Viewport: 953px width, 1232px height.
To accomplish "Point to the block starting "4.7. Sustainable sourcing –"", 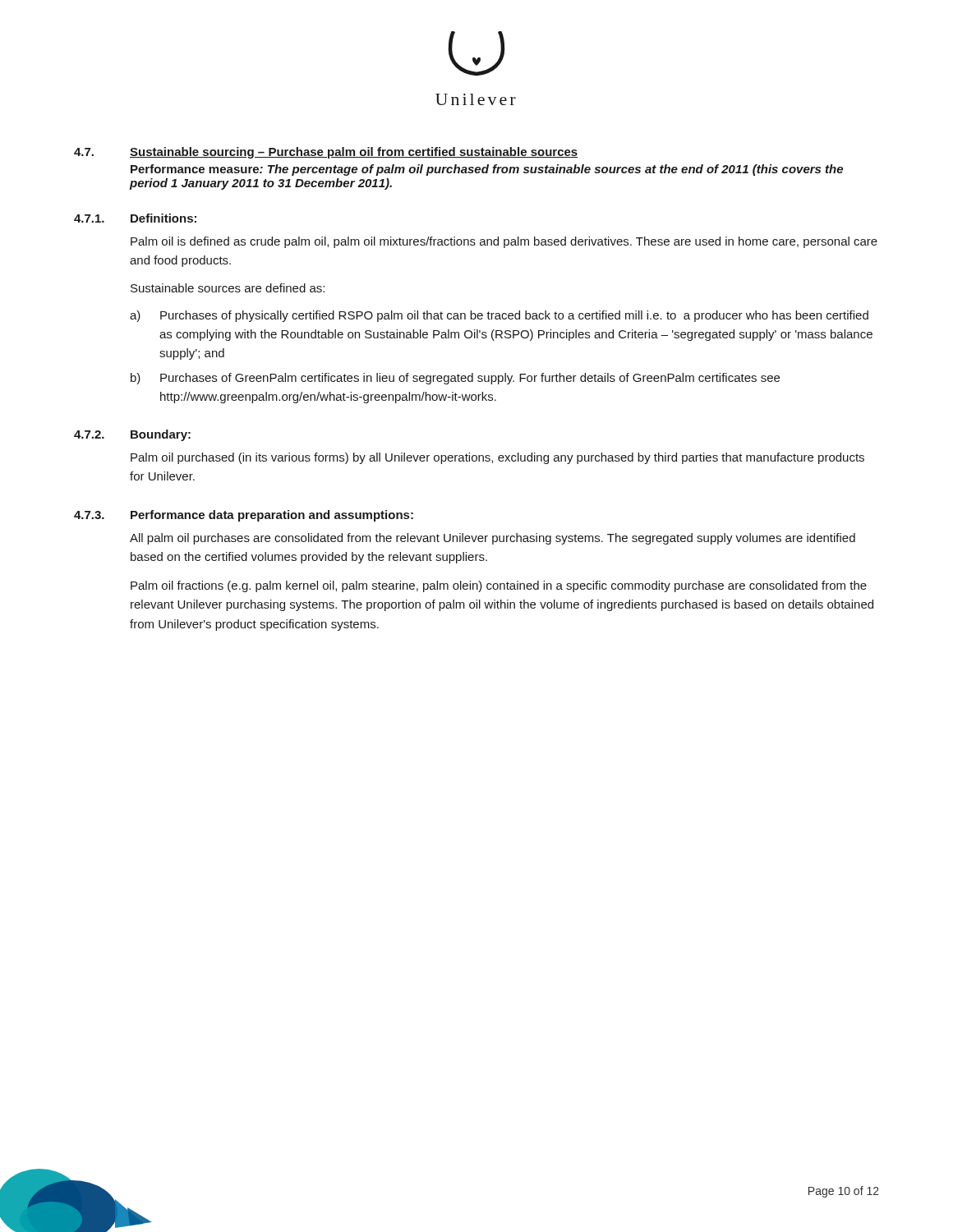I will click(x=476, y=167).
